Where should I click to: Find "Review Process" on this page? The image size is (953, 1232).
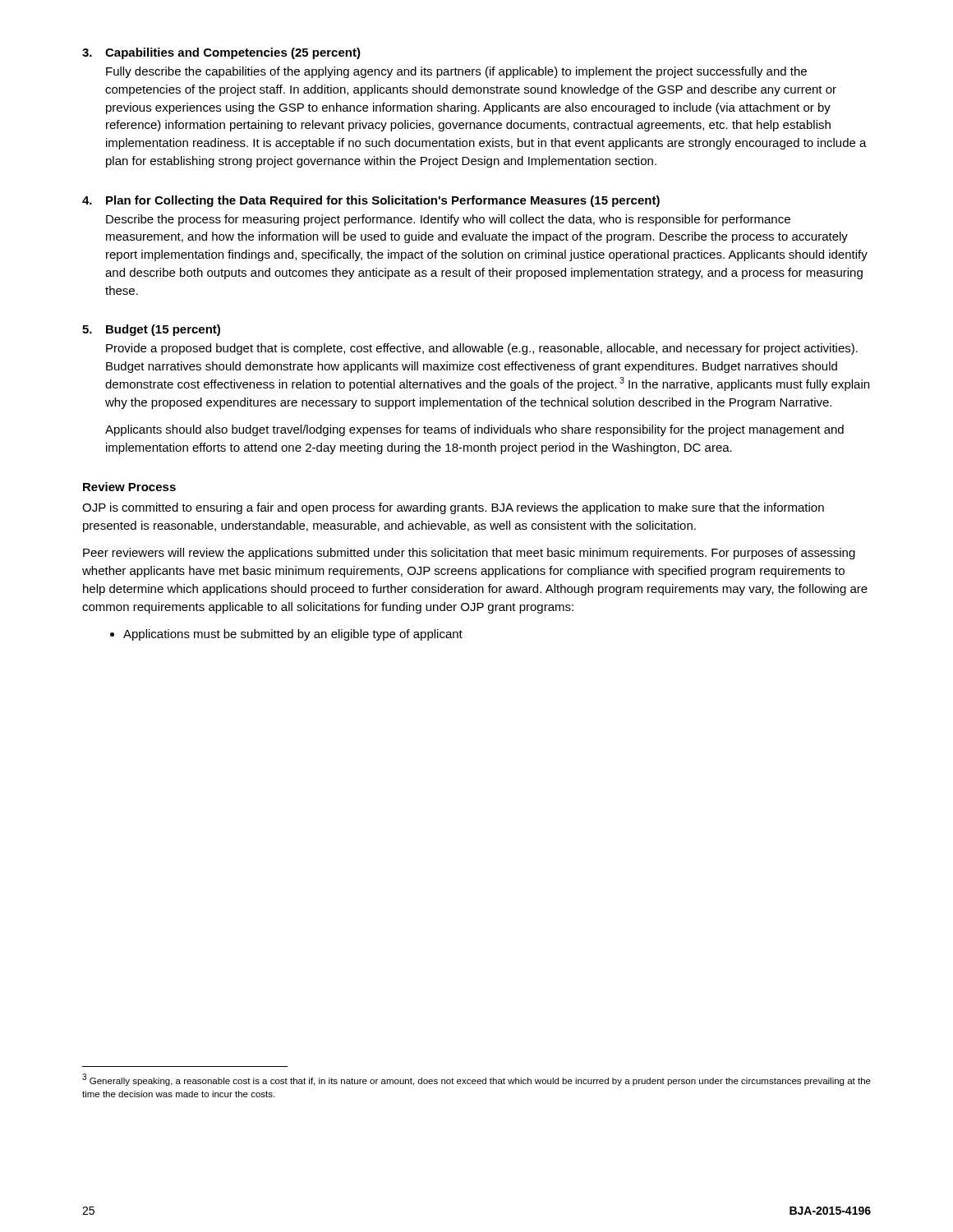coord(129,486)
